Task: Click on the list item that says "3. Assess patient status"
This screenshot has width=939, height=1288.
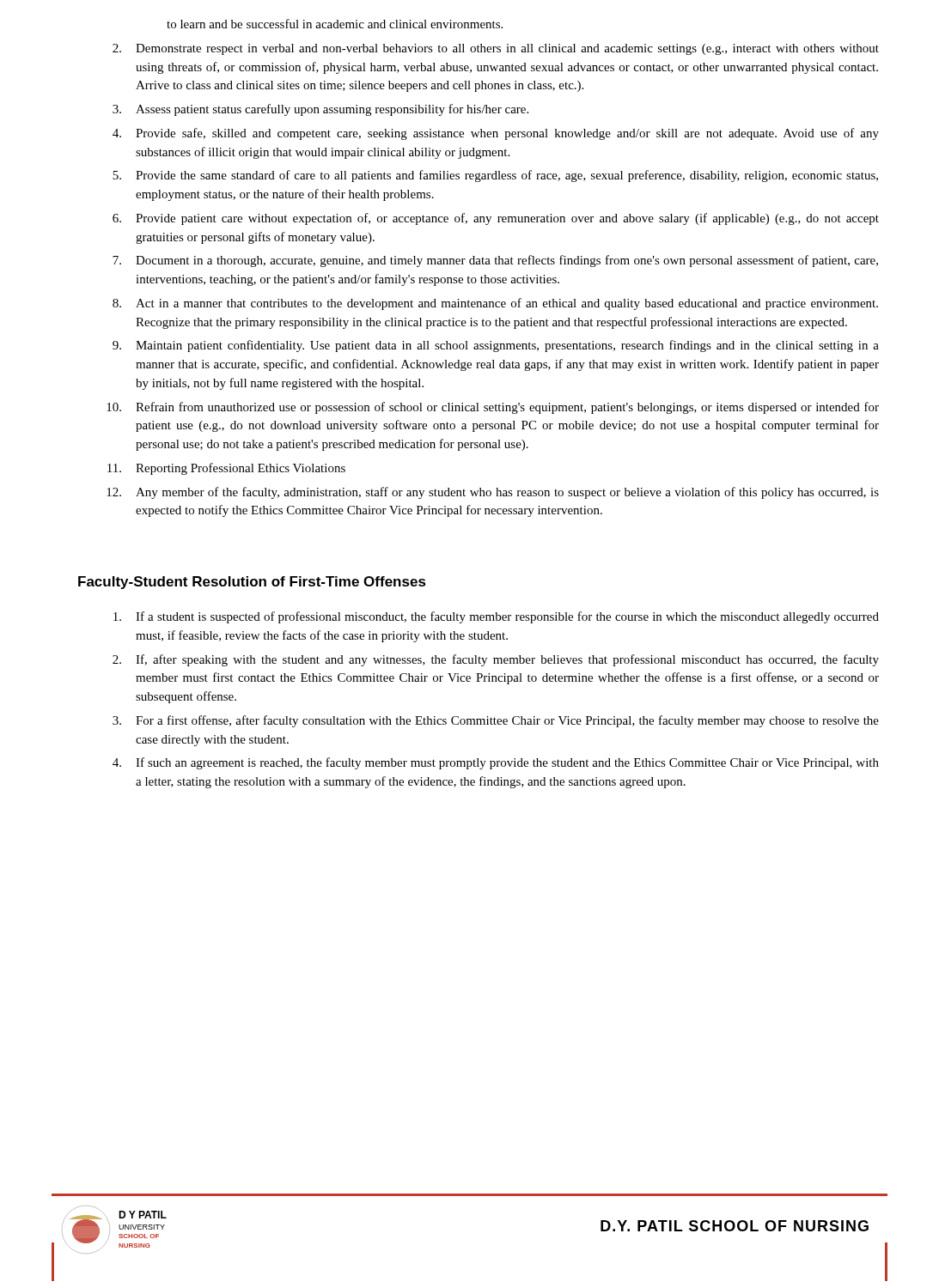Action: pyautogui.click(x=478, y=110)
